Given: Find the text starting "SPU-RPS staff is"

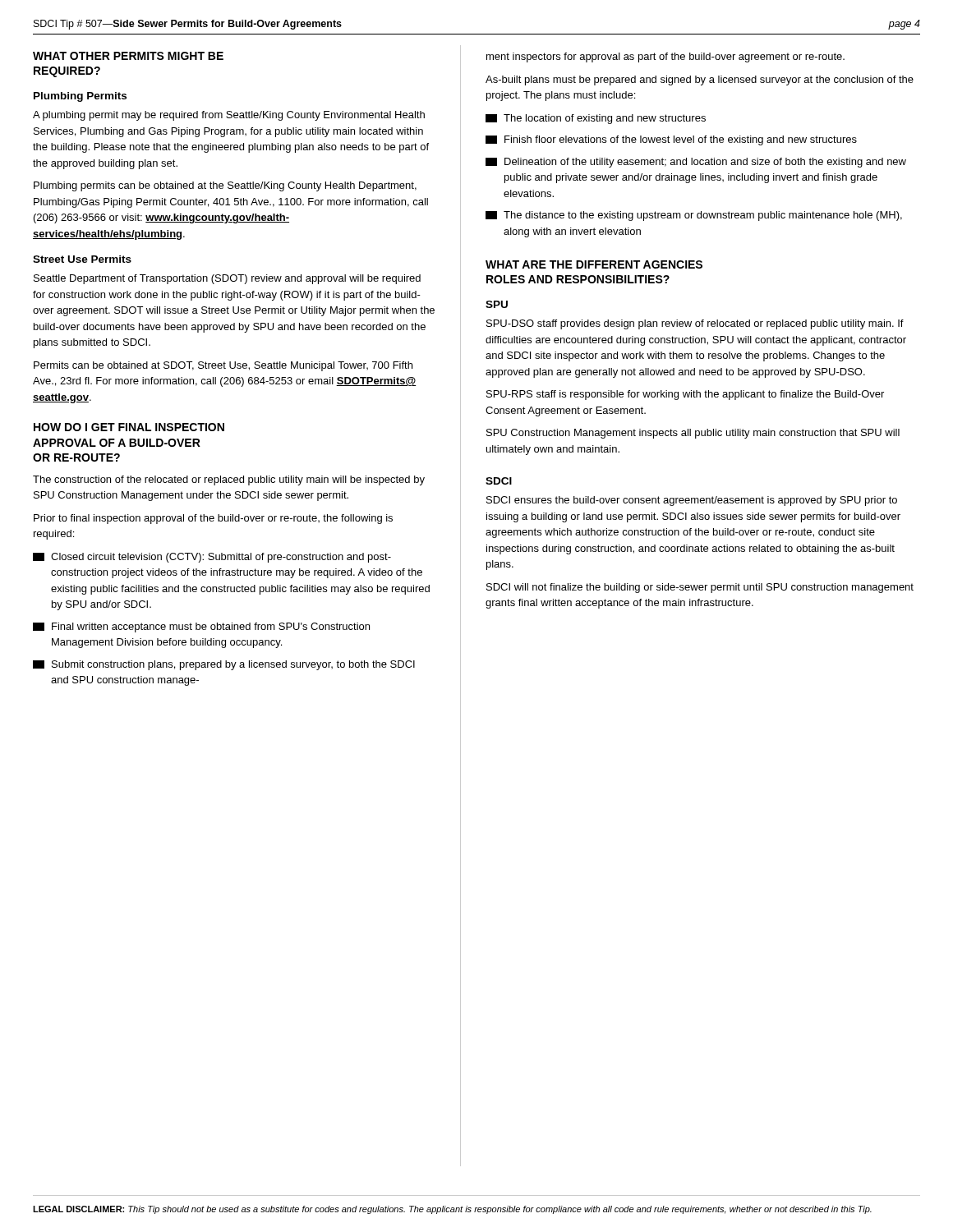Looking at the screenshot, I should point(685,402).
